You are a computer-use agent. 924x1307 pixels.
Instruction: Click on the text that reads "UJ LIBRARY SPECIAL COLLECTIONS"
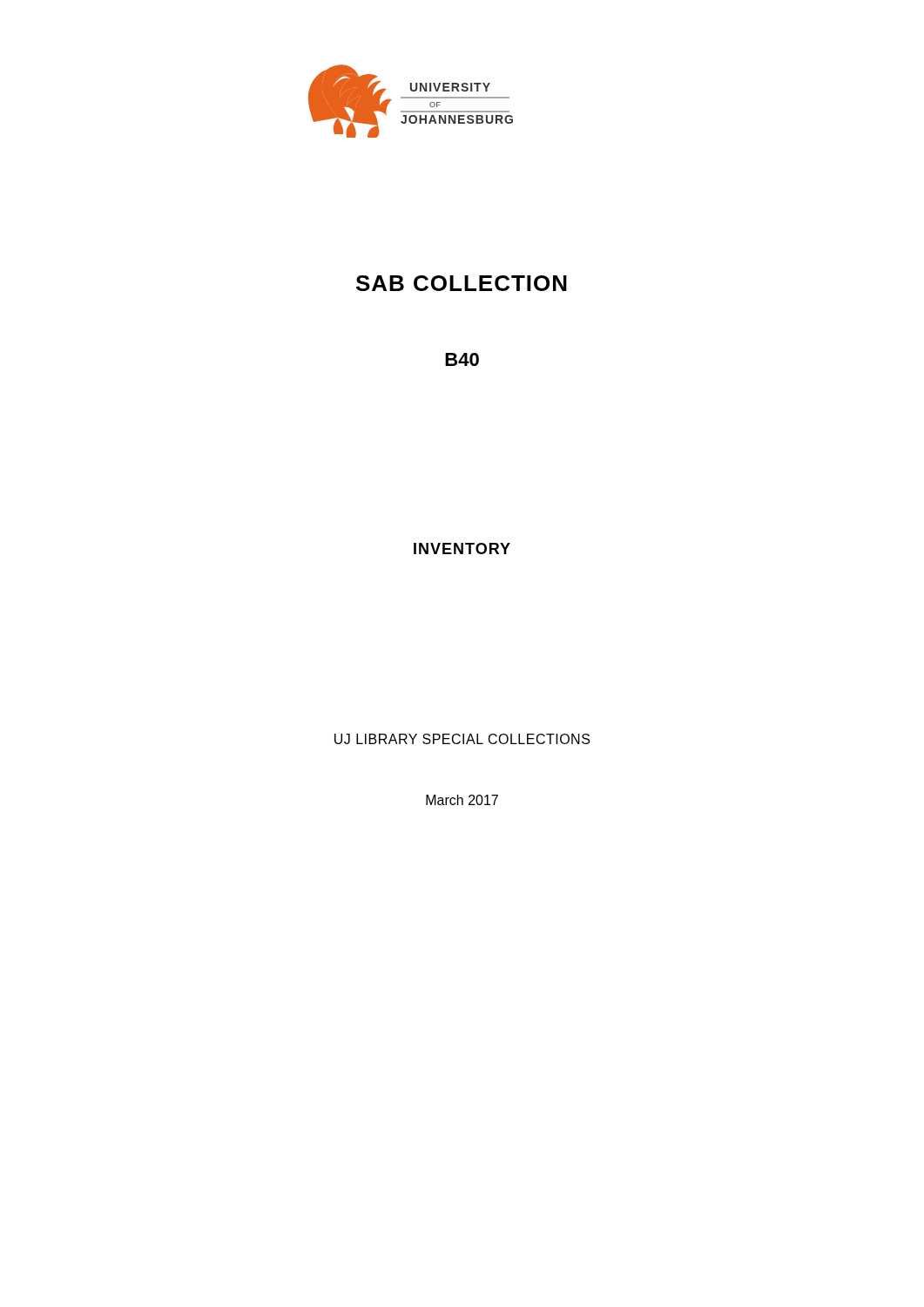[462, 739]
